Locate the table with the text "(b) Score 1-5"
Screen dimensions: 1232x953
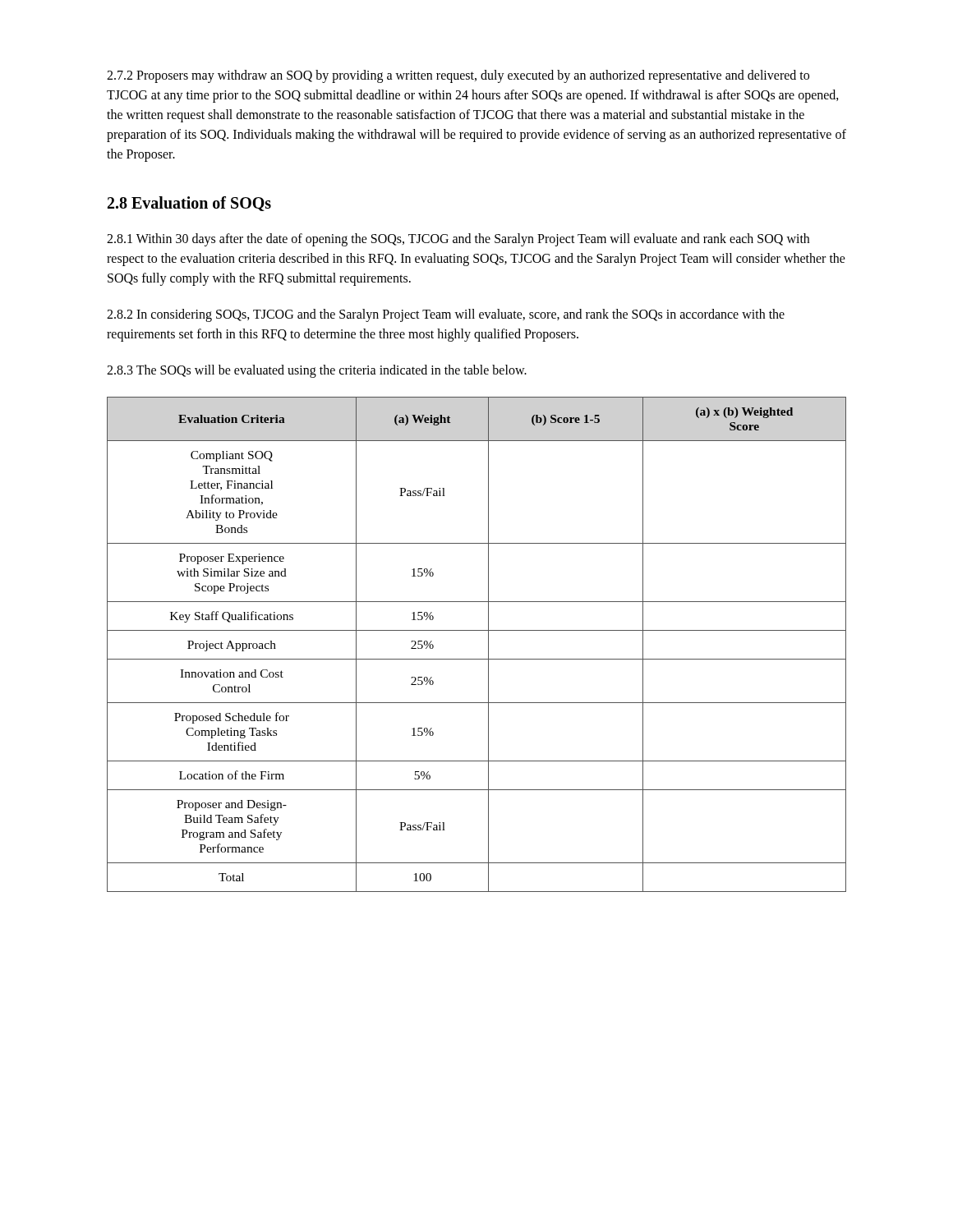pyautogui.click(x=476, y=644)
